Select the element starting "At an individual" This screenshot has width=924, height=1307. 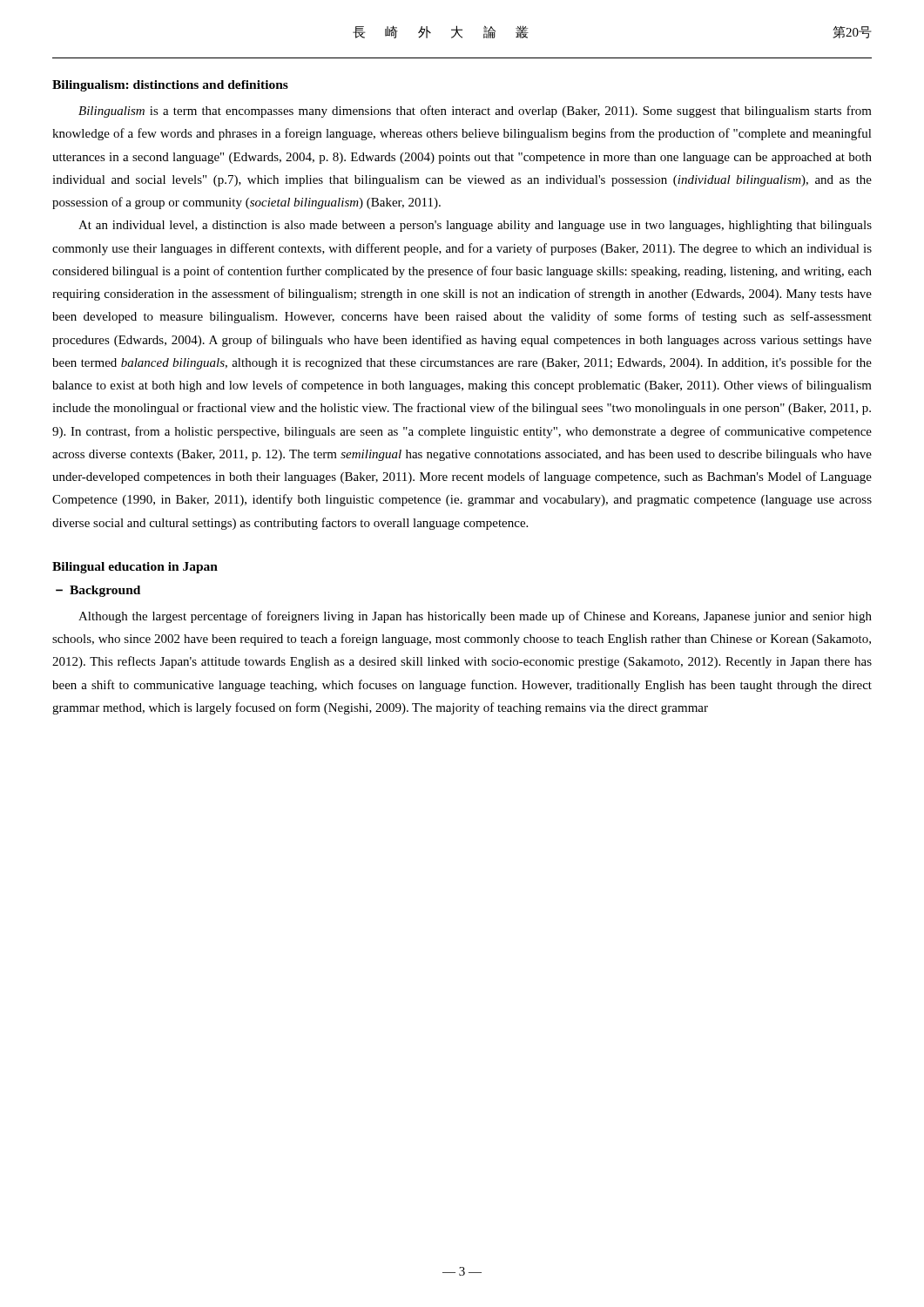click(462, 374)
